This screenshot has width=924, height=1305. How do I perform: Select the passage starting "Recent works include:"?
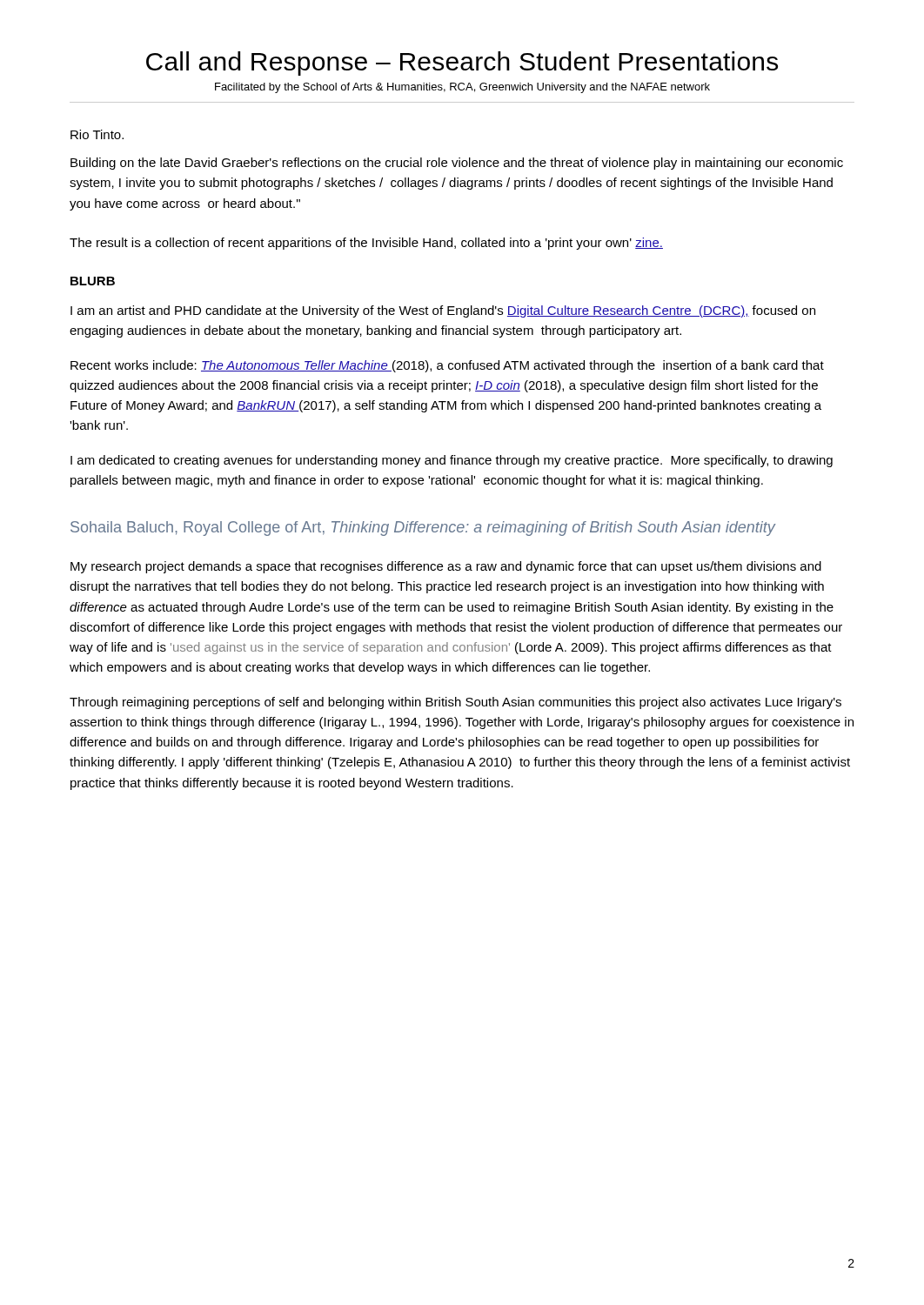coord(447,395)
